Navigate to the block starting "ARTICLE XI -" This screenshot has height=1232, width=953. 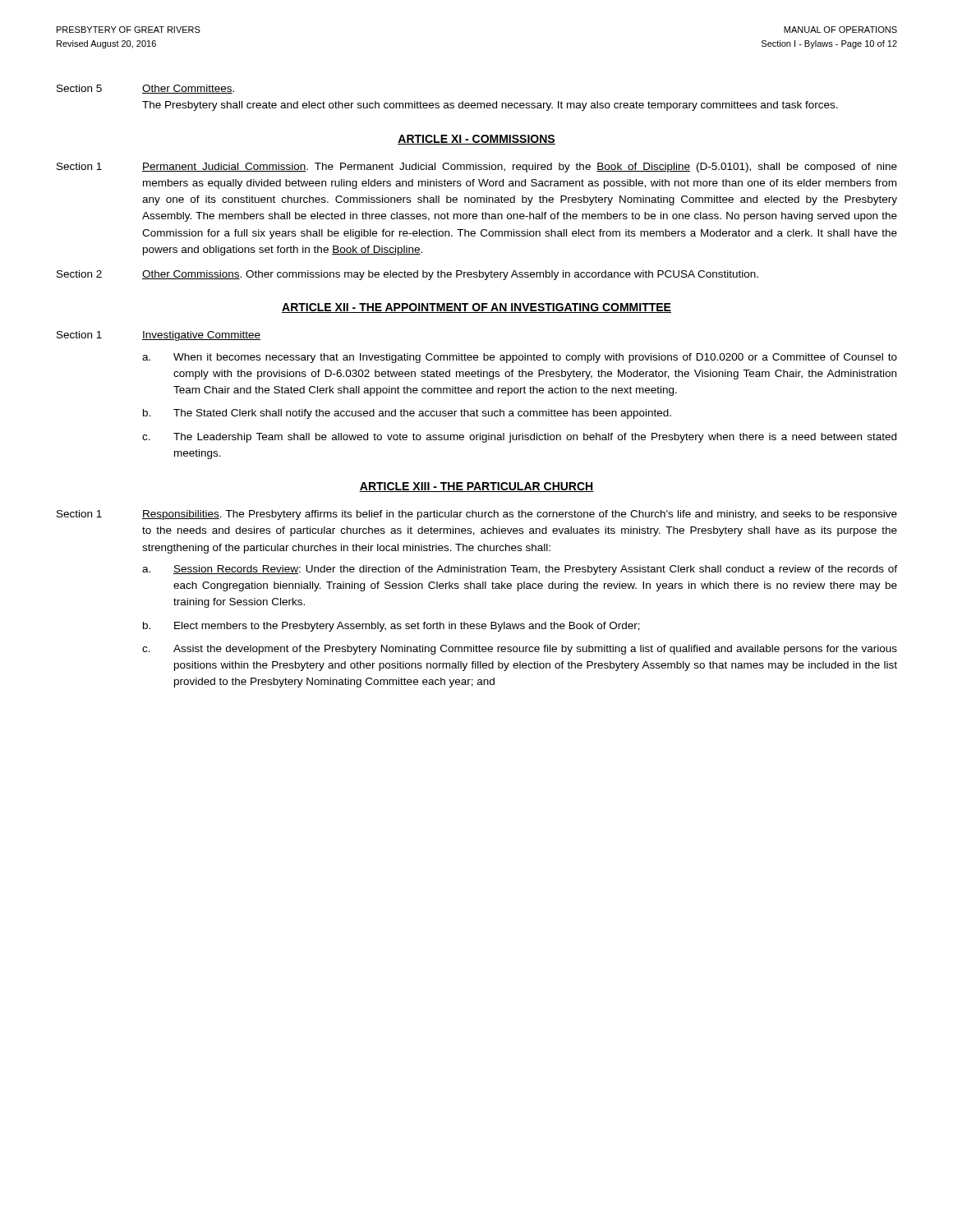point(476,138)
